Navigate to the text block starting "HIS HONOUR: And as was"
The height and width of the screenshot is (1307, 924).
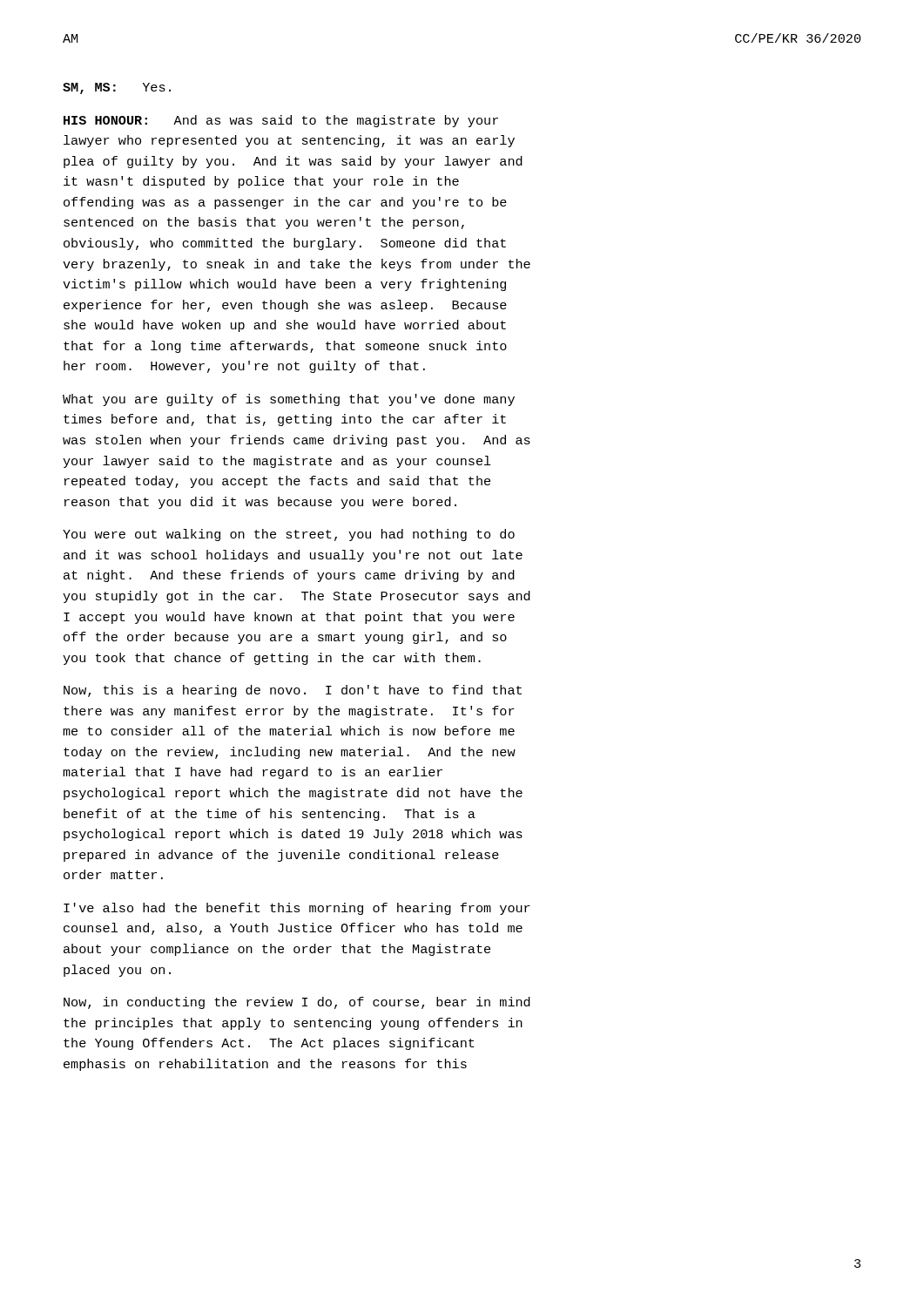click(x=297, y=244)
